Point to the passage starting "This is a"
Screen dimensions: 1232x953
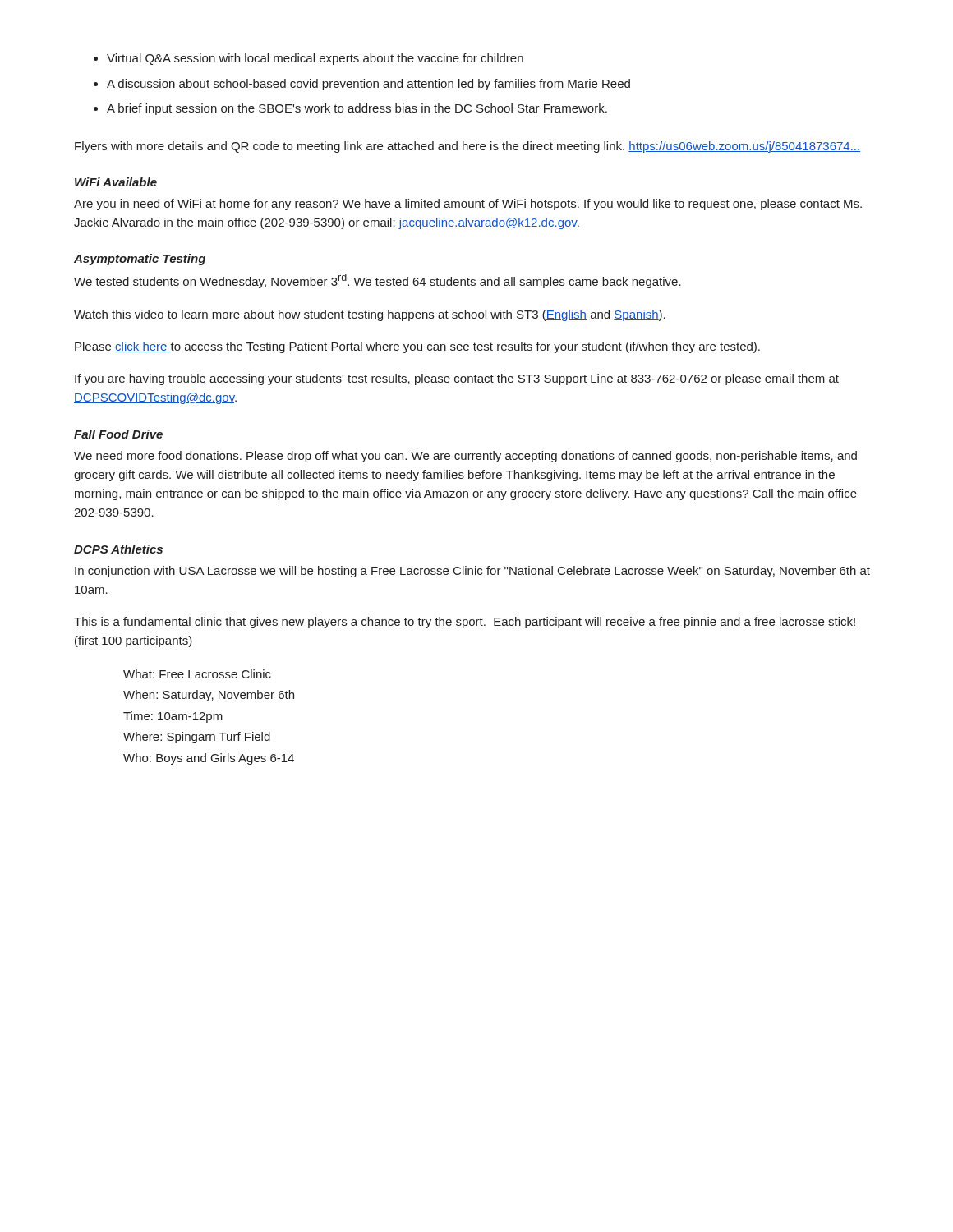pos(465,631)
